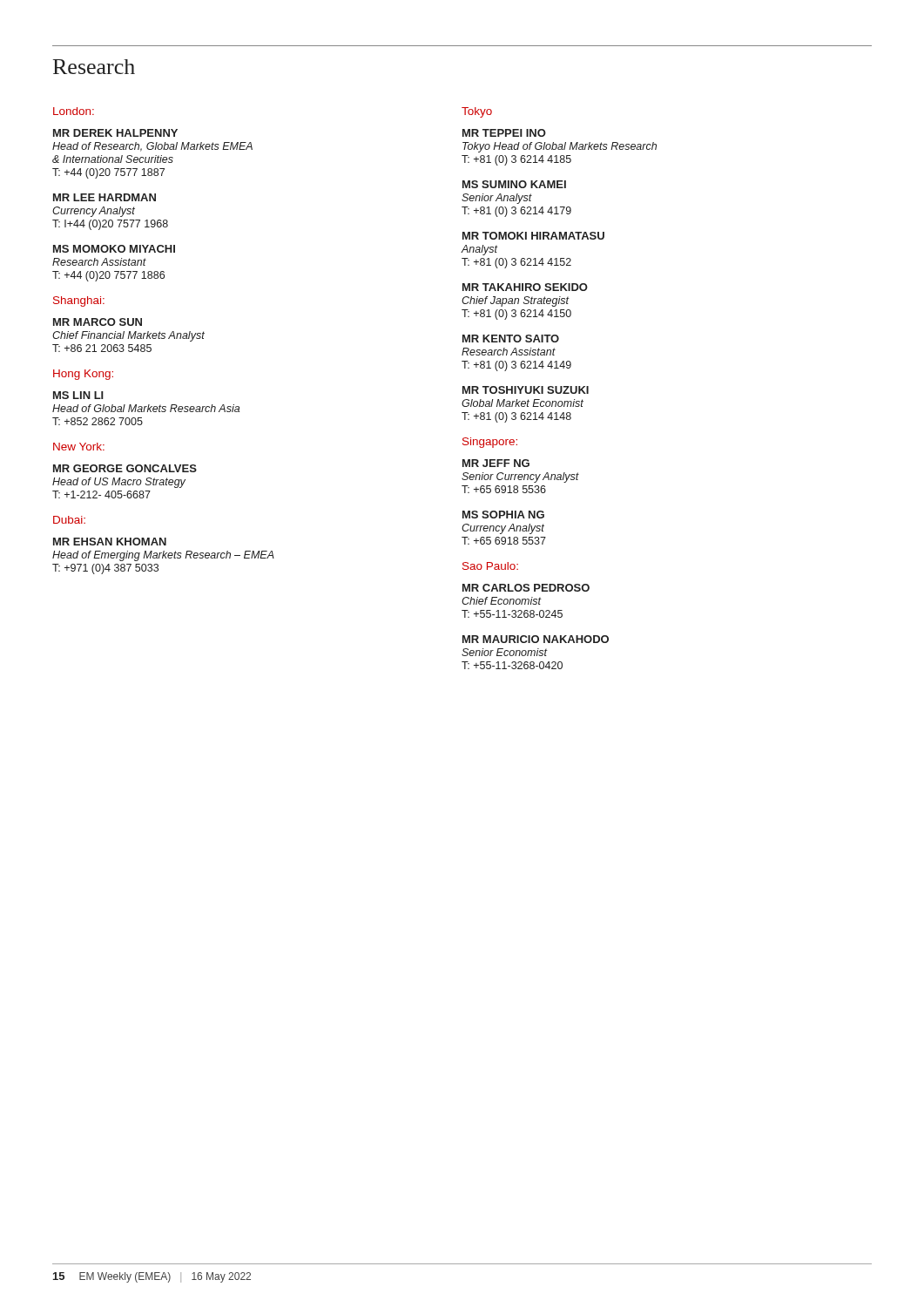Find the block on this page that starts "MS MOMOKO MIYACHI Research Assistant T:"

pos(114,249)
